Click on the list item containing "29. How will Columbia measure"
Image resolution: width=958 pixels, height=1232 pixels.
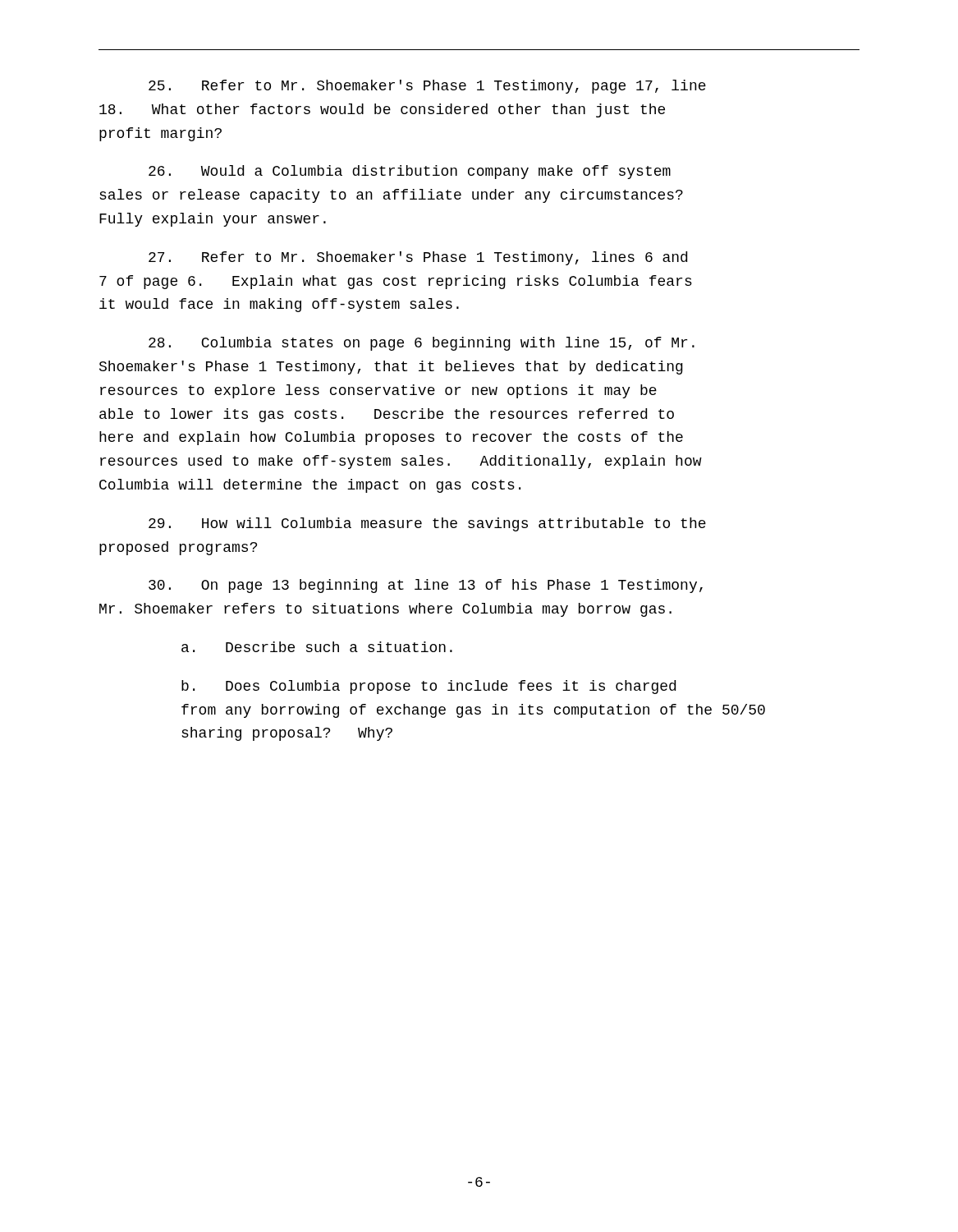click(x=479, y=534)
